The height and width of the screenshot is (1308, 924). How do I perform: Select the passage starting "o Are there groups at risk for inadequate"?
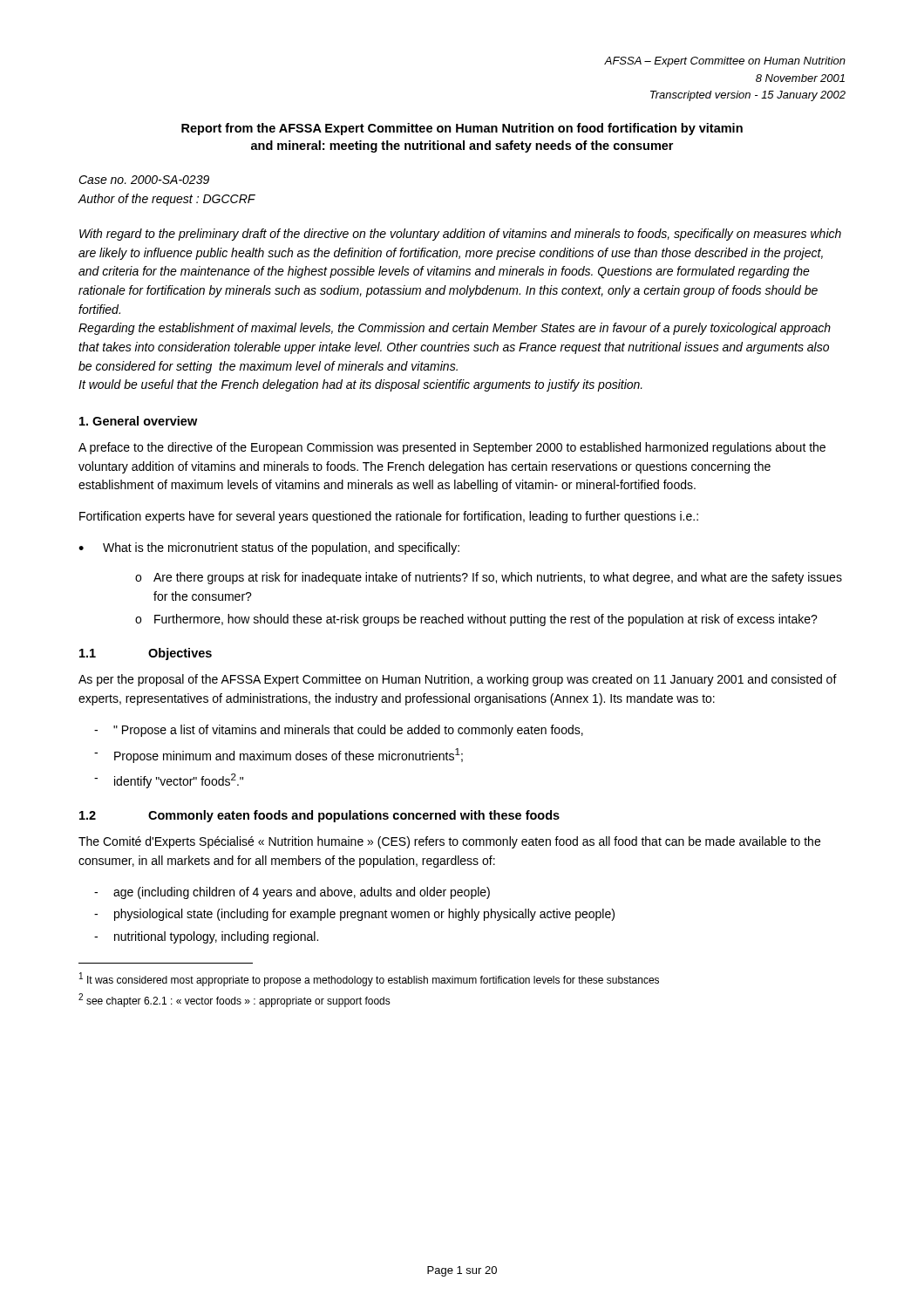tap(485, 588)
